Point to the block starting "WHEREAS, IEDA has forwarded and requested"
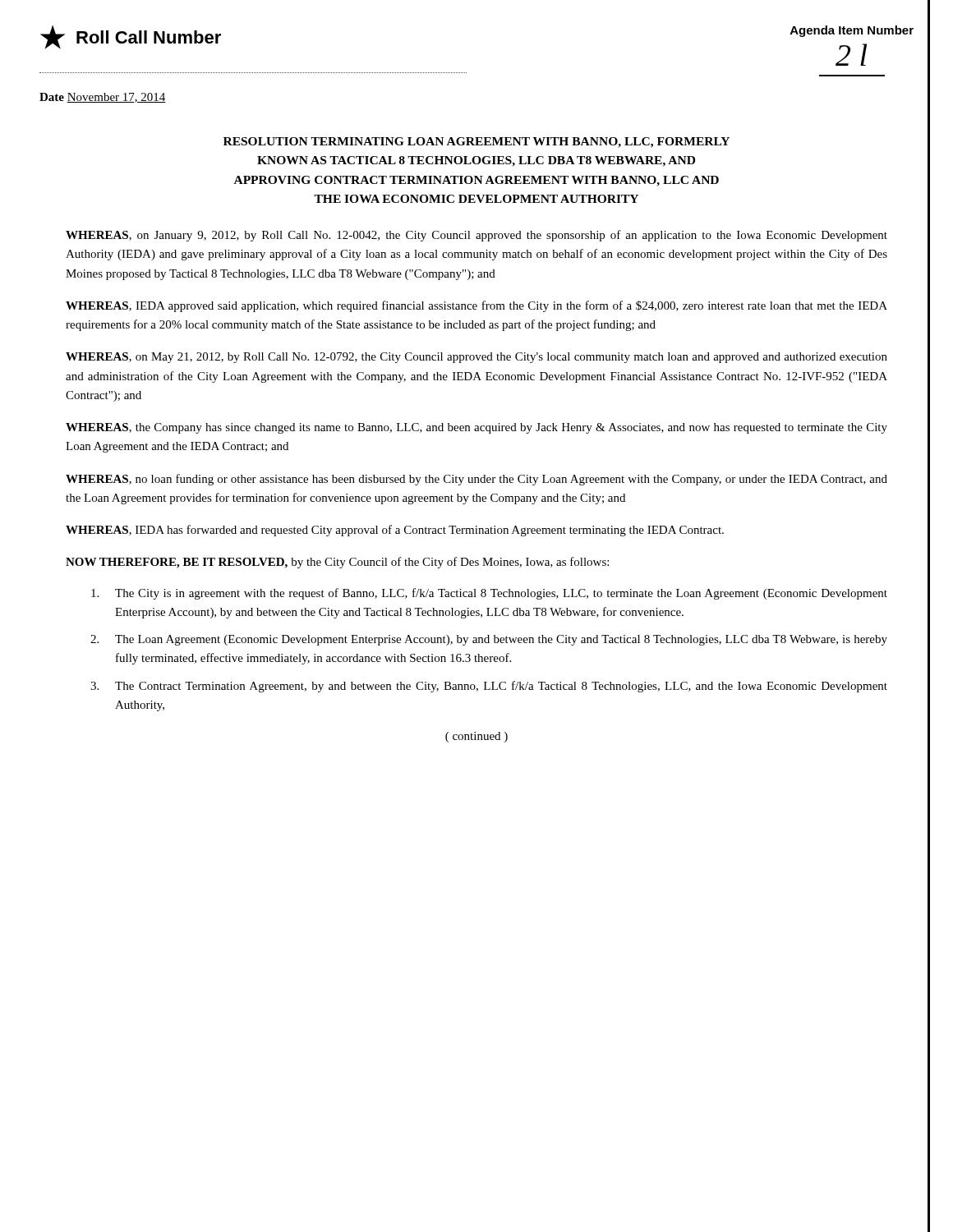Image resolution: width=953 pixels, height=1232 pixels. tap(395, 530)
